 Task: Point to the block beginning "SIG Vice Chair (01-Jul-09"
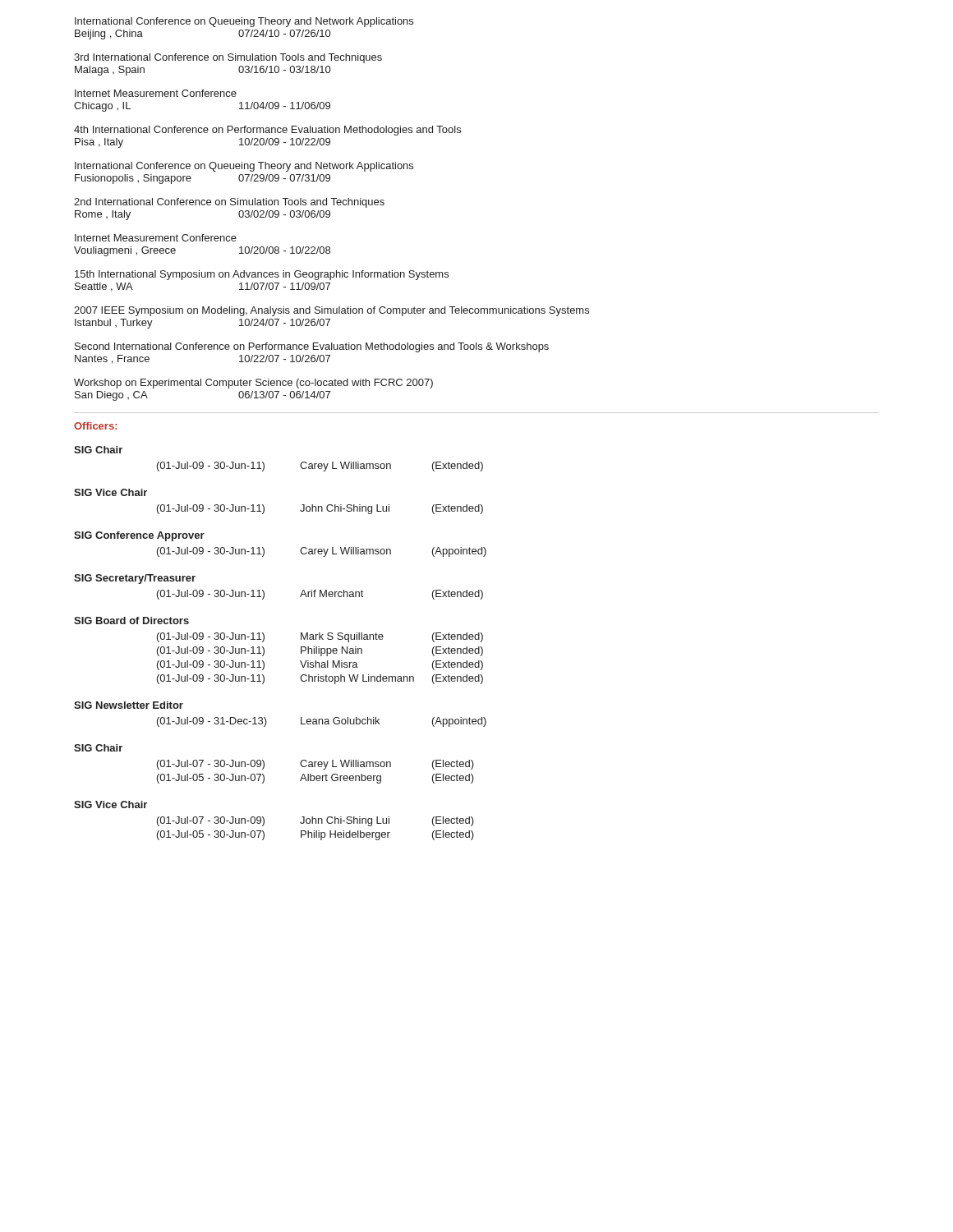point(476,500)
